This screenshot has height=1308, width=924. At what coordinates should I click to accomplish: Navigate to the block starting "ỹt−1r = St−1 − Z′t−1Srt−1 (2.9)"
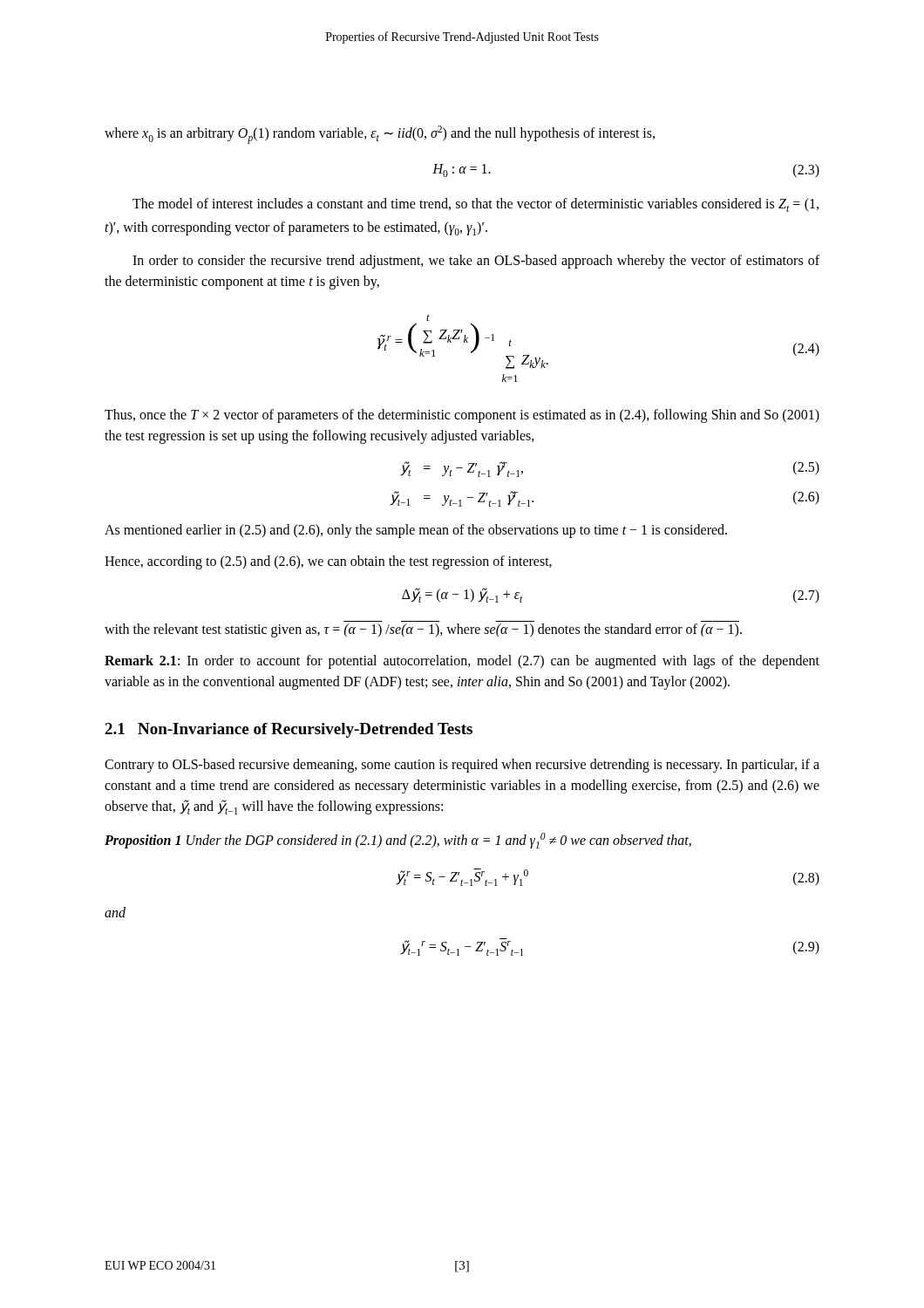(446, 947)
